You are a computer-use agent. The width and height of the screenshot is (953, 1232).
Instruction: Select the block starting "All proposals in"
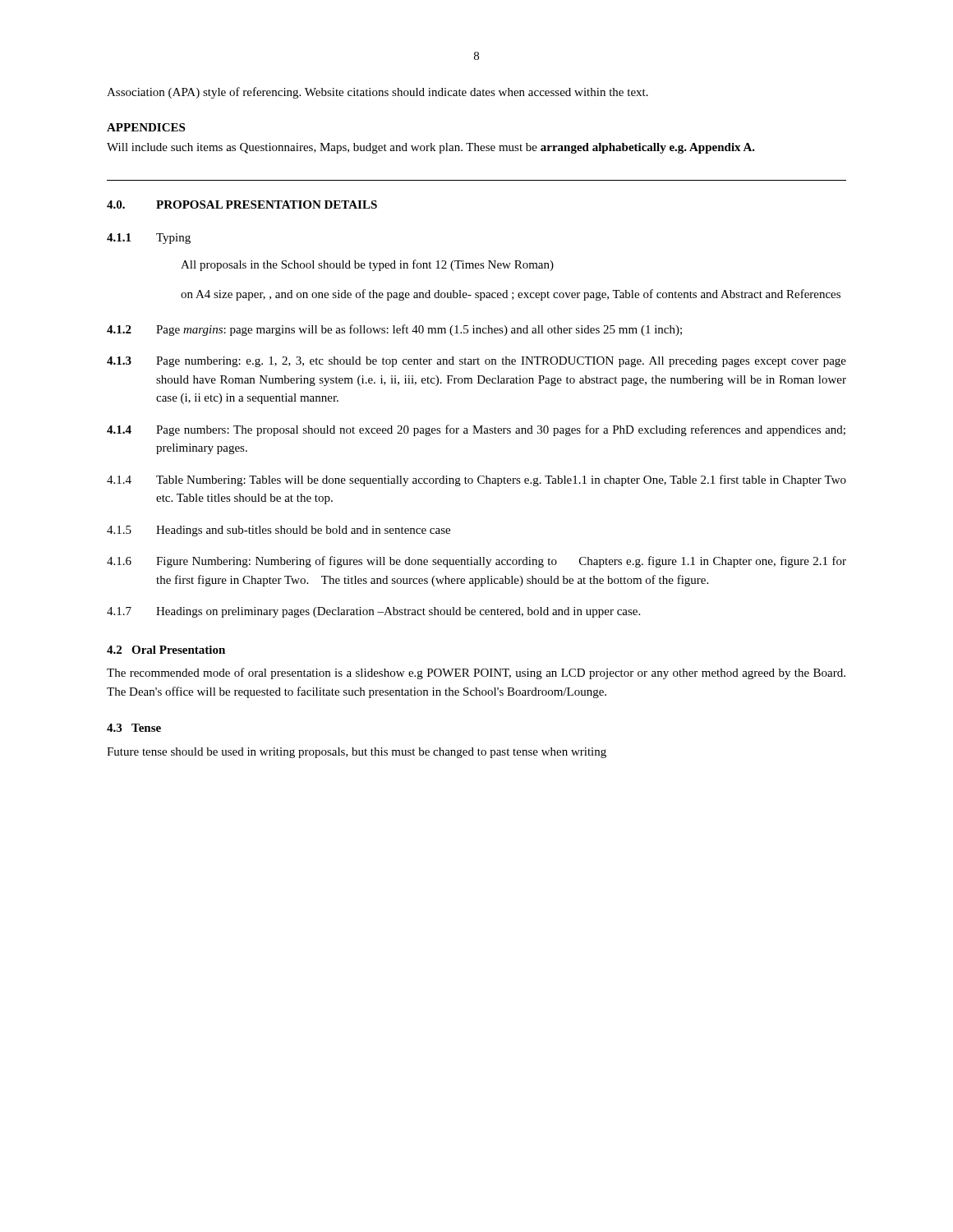tap(367, 264)
